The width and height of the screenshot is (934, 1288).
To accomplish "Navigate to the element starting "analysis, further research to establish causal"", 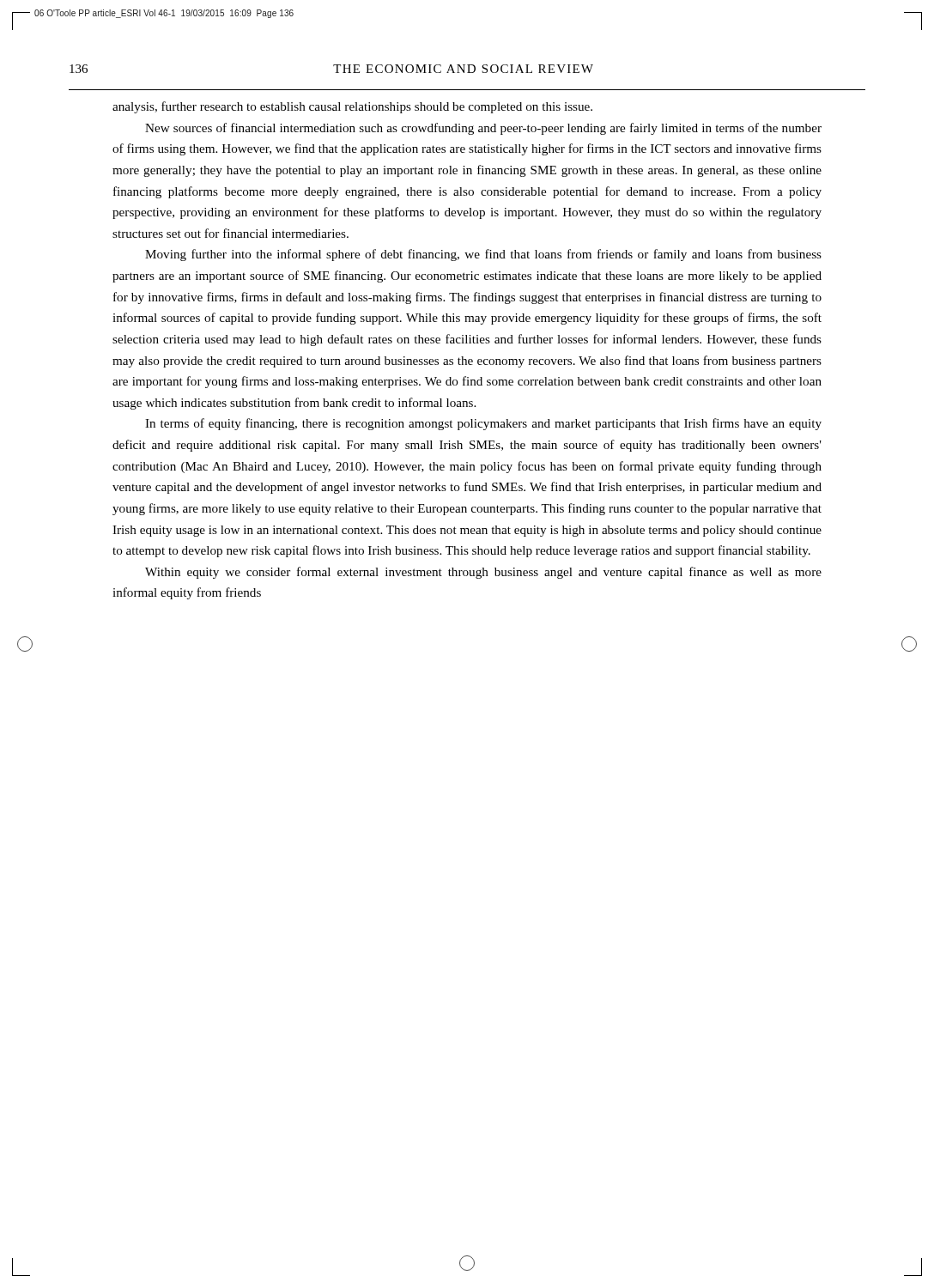I will coord(467,107).
